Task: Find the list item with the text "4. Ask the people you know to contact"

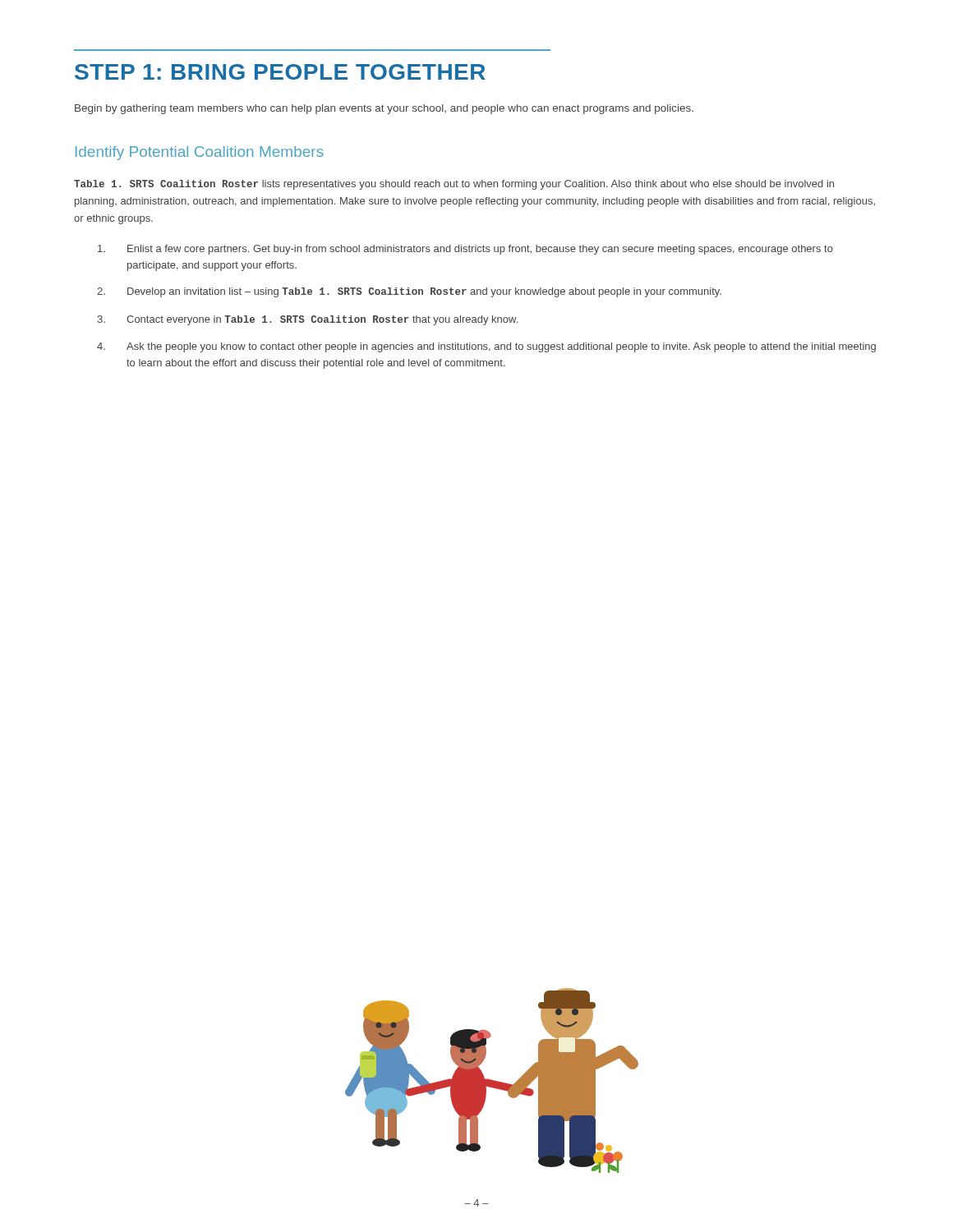Action: click(x=476, y=355)
